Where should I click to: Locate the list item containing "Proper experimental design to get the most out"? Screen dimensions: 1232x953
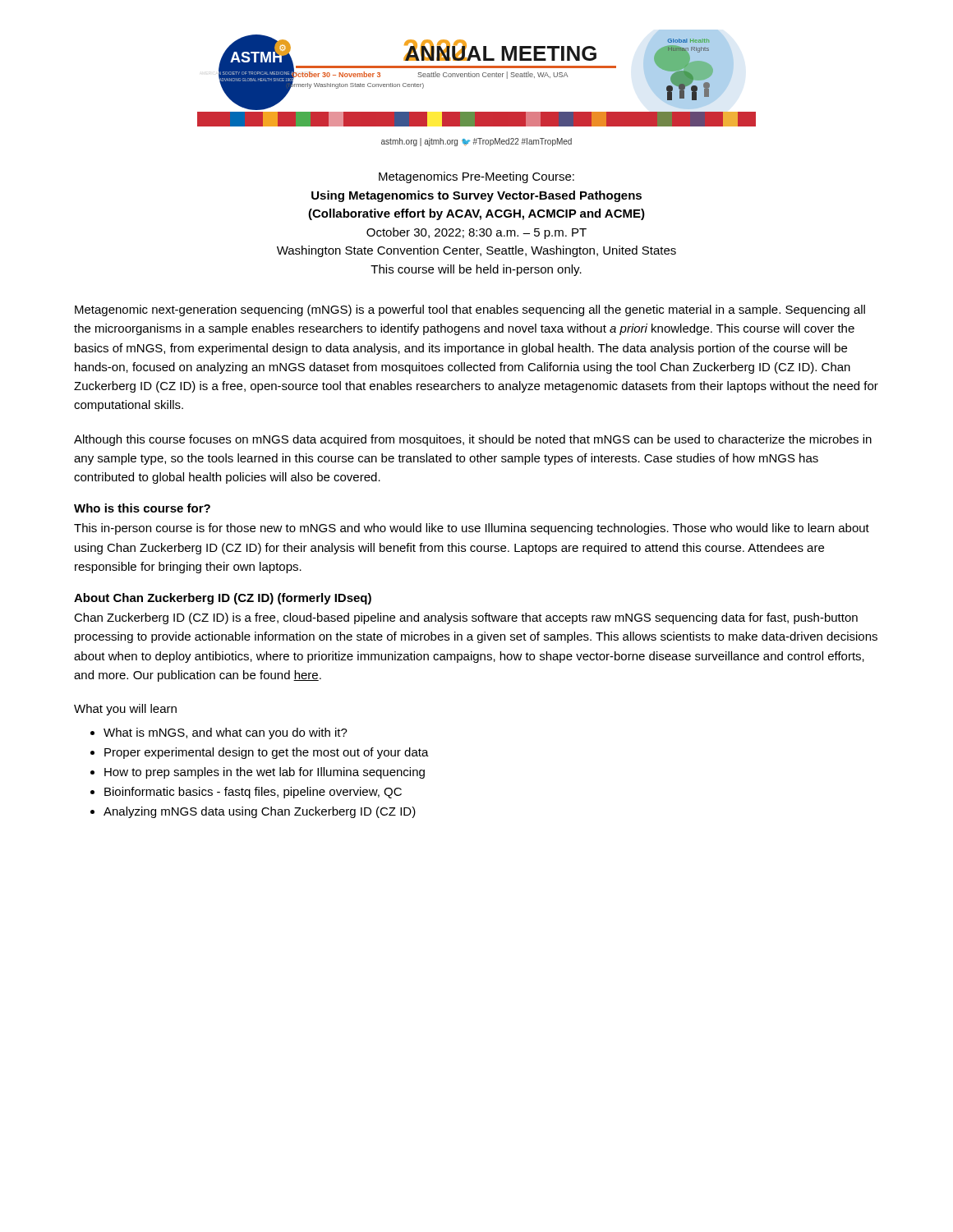(x=266, y=752)
